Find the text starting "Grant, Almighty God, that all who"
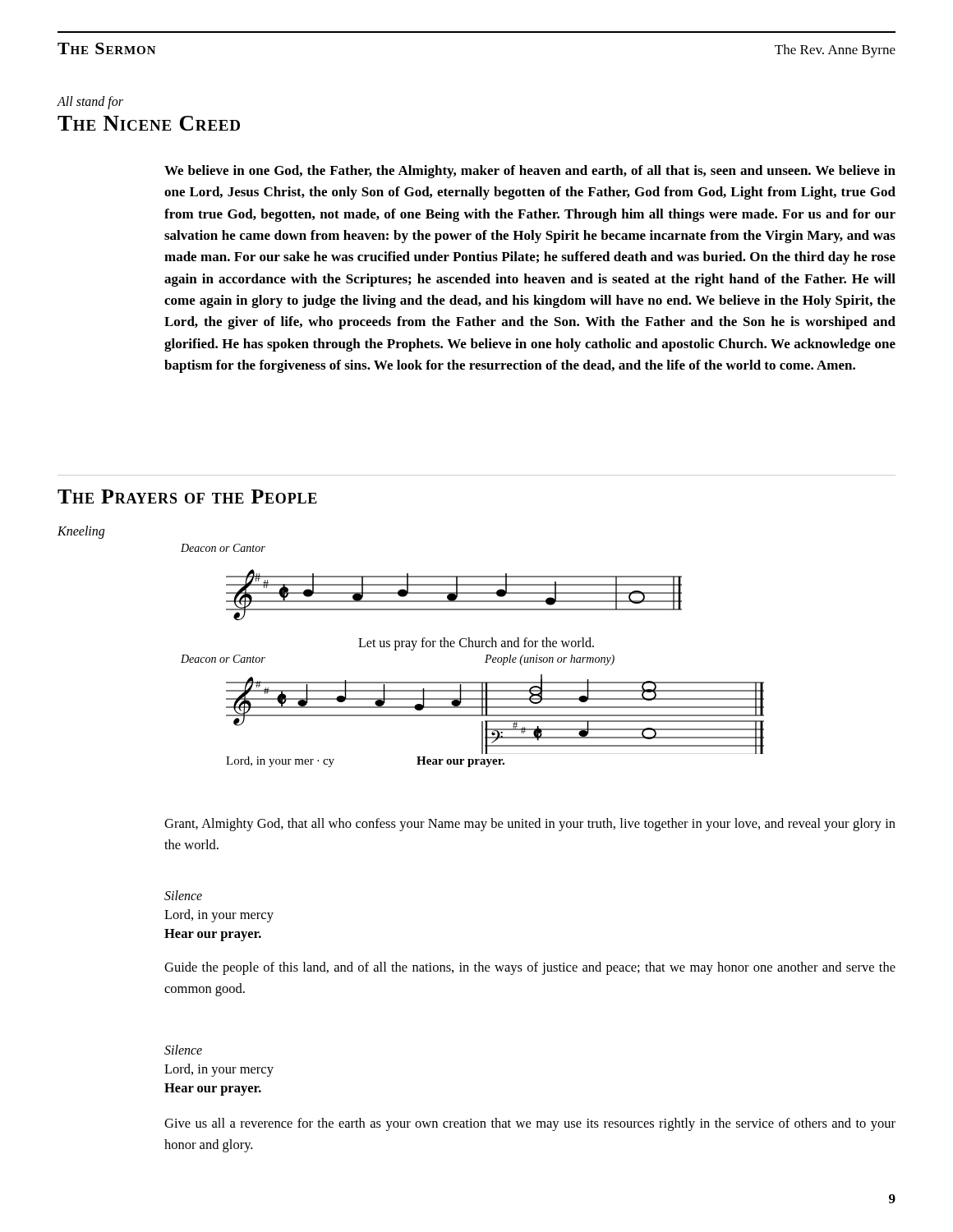This screenshot has width=953, height=1232. pos(530,834)
